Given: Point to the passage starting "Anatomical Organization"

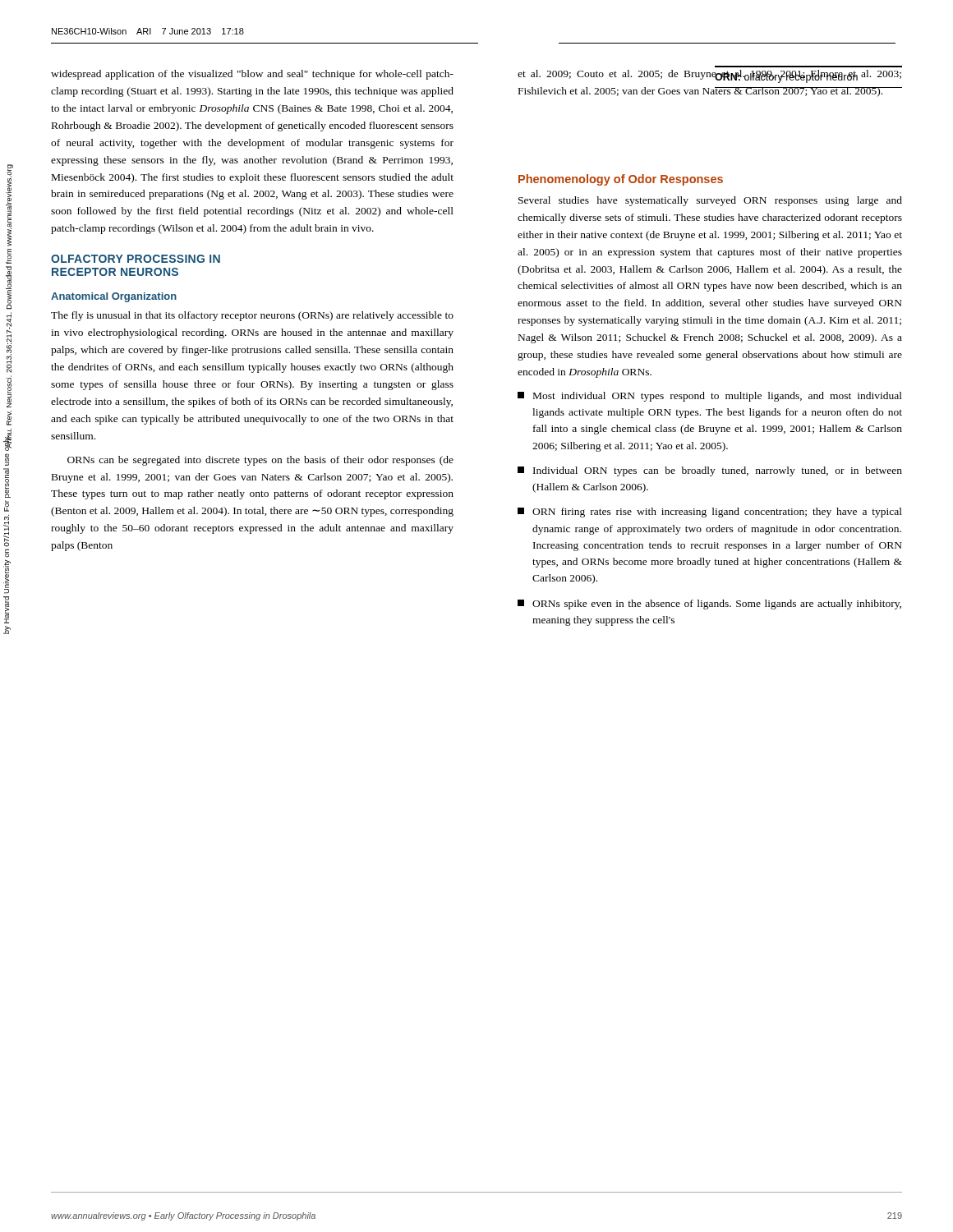Looking at the screenshot, I should click(x=114, y=296).
